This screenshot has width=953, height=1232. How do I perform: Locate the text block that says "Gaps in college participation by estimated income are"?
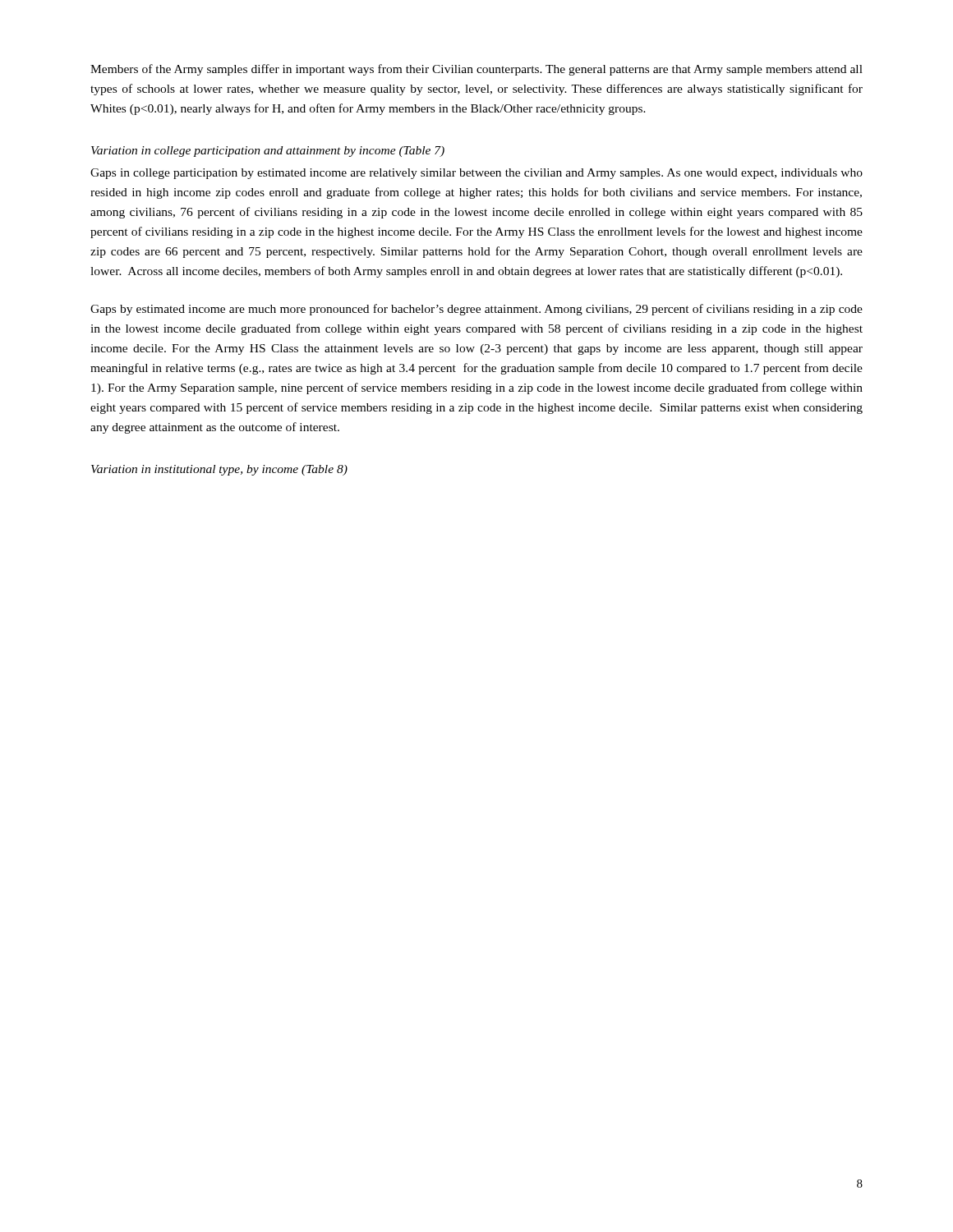click(476, 222)
